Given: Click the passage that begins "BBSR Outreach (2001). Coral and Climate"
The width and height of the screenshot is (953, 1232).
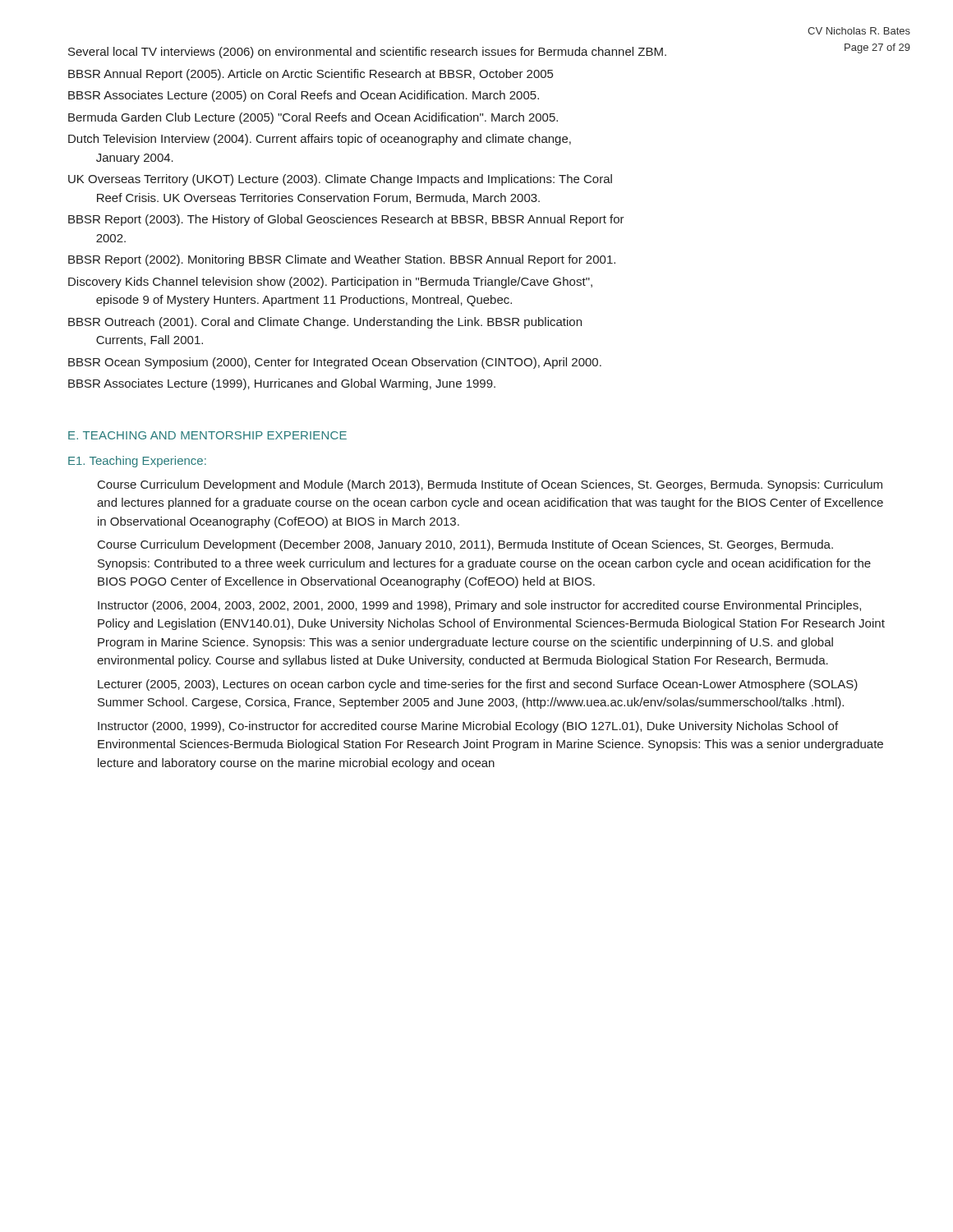Looking at the screenshot, I should 325,330.
